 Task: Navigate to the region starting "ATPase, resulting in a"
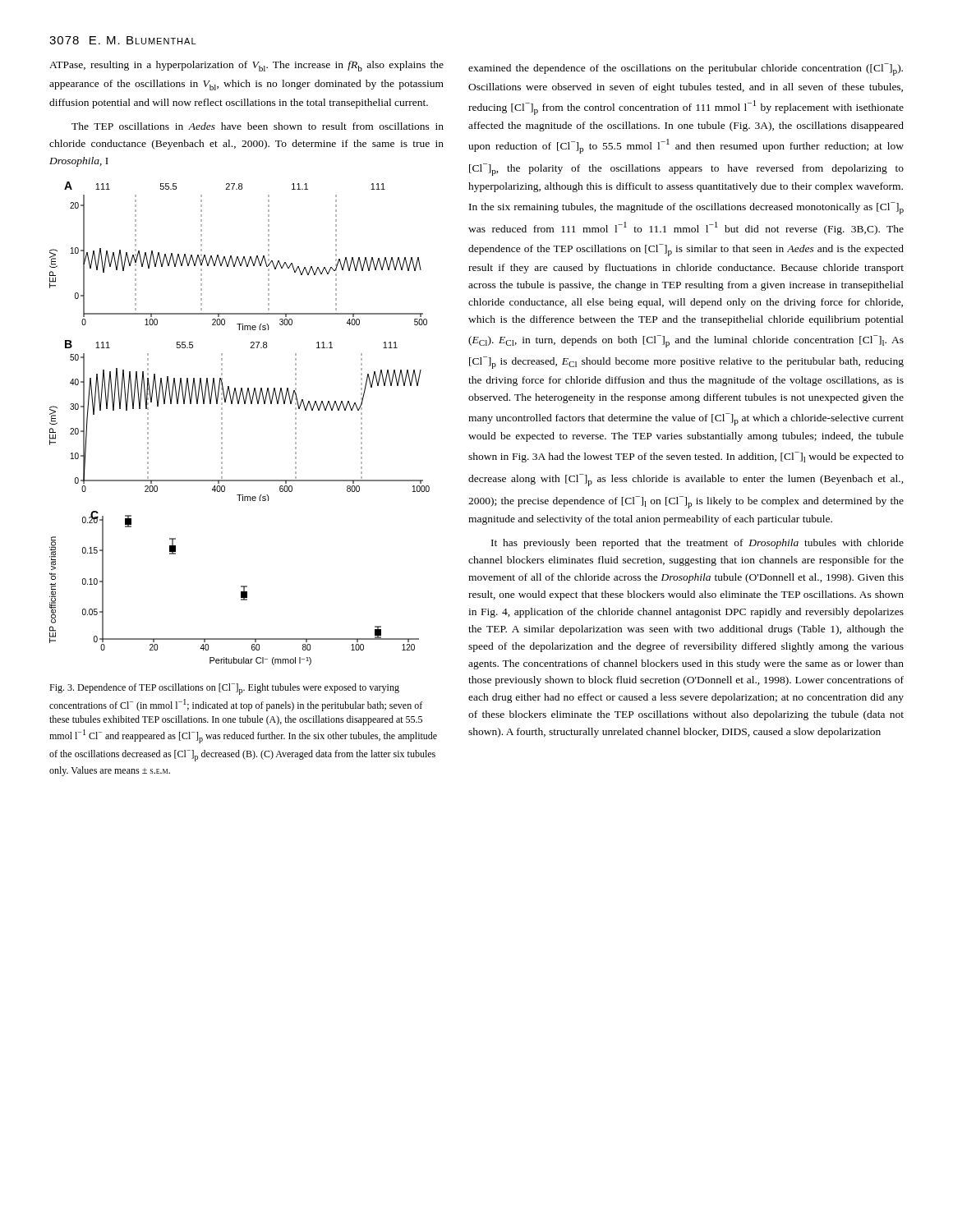[x=246, y=83]
